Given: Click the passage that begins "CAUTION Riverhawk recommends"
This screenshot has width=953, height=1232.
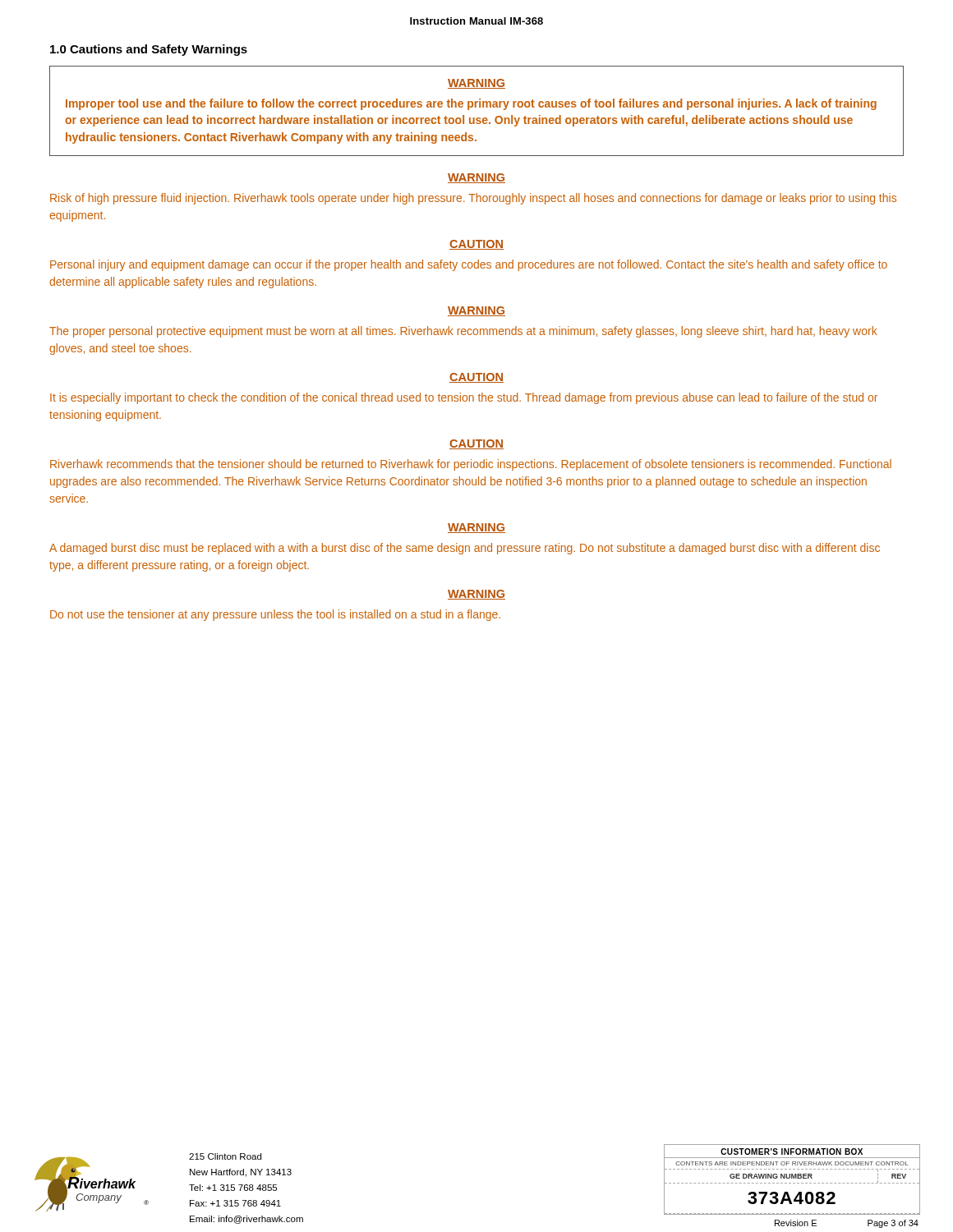Looking at the screenshot, I should tap(476, 472).
